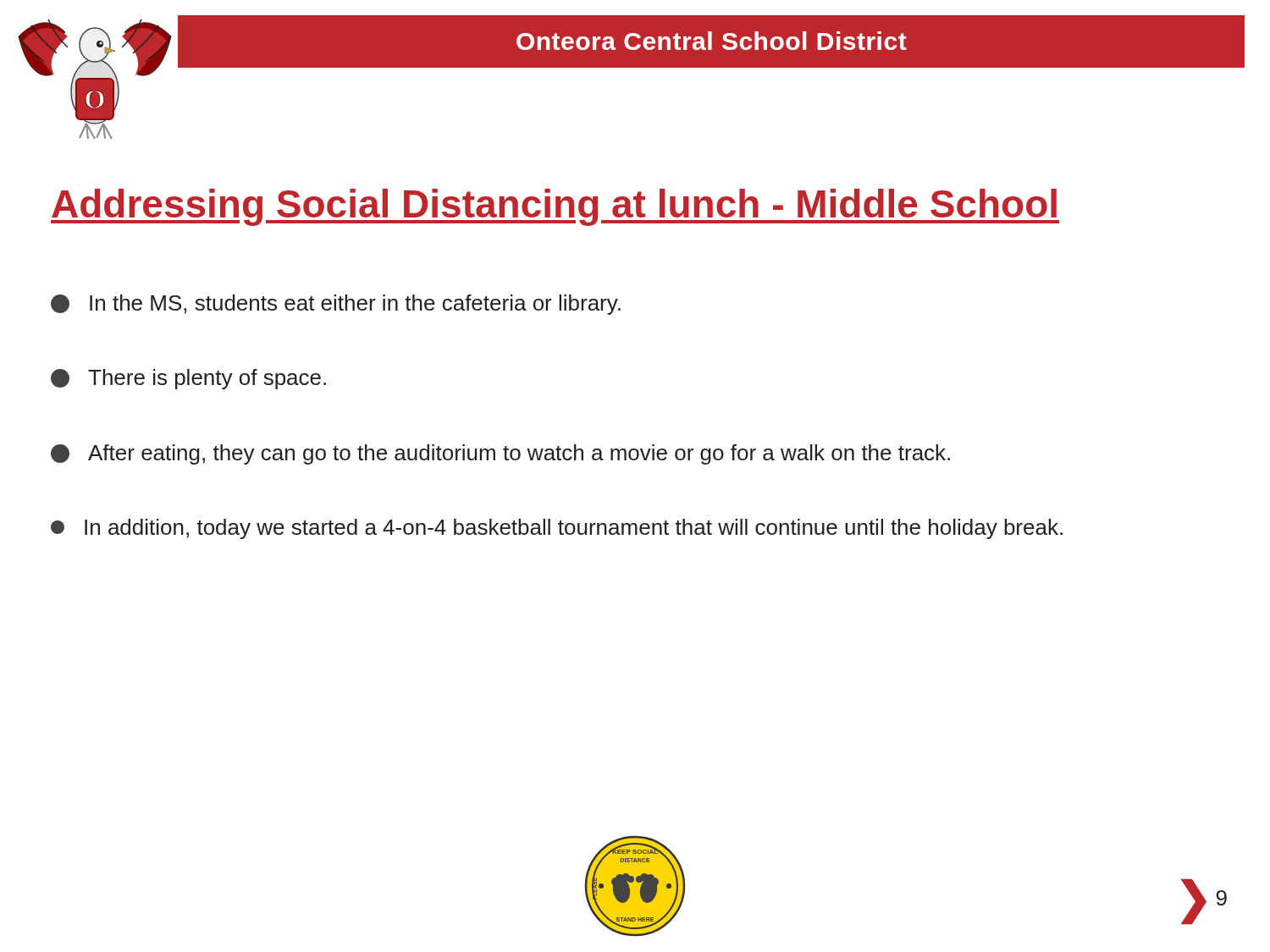Locate the list item with the text "After eating, they can go to the"
This screenshot has width=1270, height=952.
(x=501, y=453)
